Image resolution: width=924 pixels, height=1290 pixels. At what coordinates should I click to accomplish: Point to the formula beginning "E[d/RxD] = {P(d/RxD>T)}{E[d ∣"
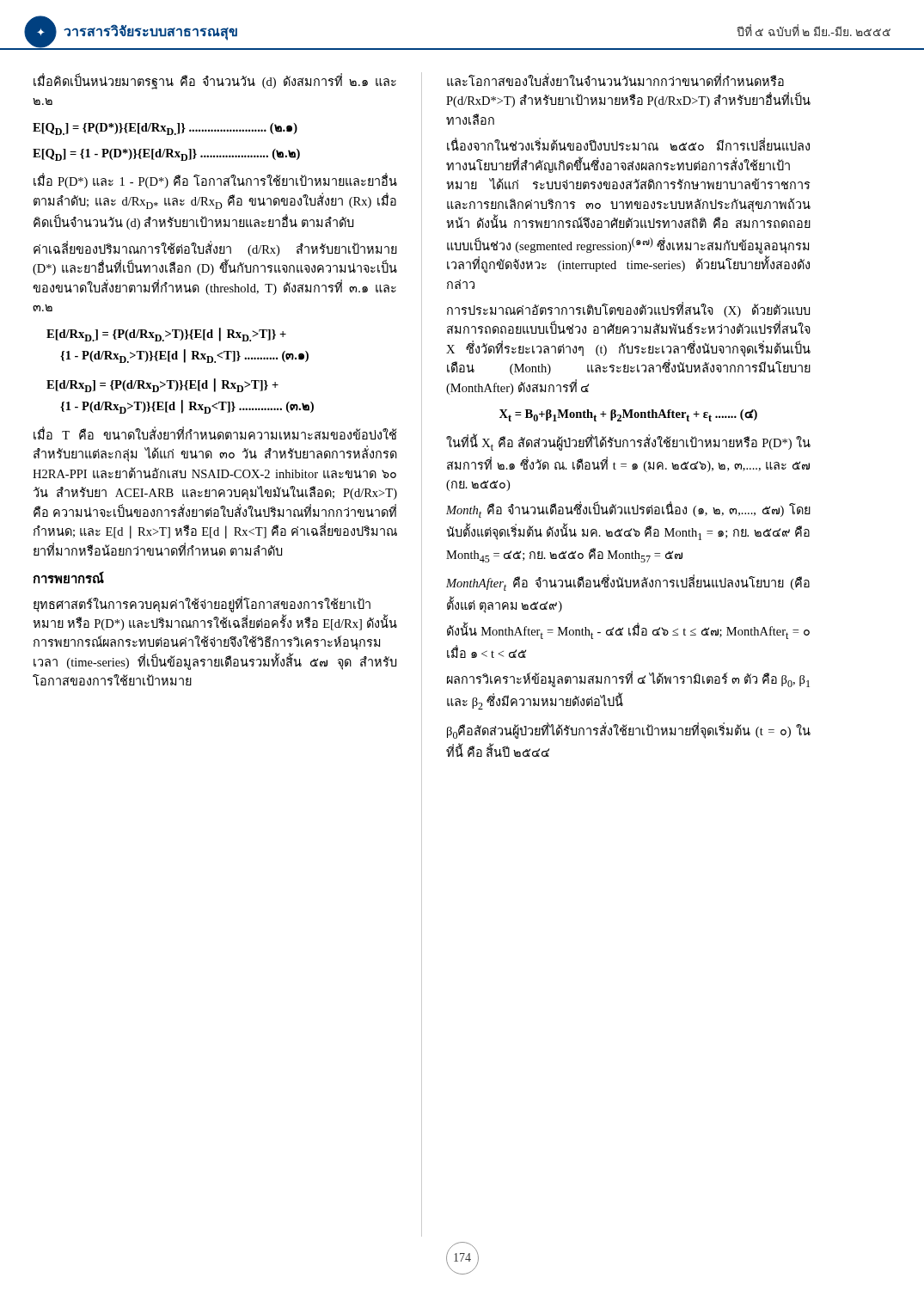[222, 397]
